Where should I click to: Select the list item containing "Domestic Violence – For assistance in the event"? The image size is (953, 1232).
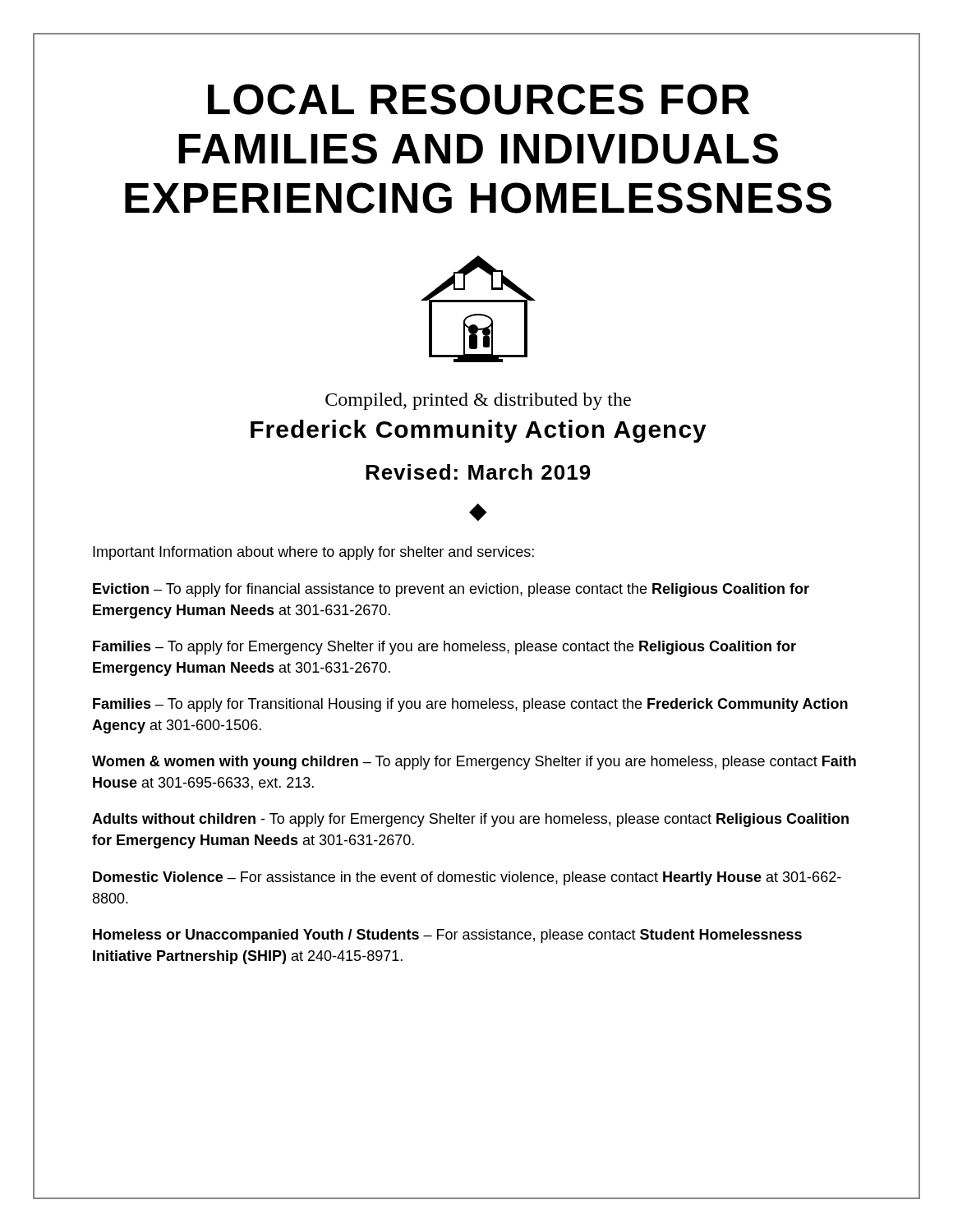pyautogui.click(x=467, y=887)
